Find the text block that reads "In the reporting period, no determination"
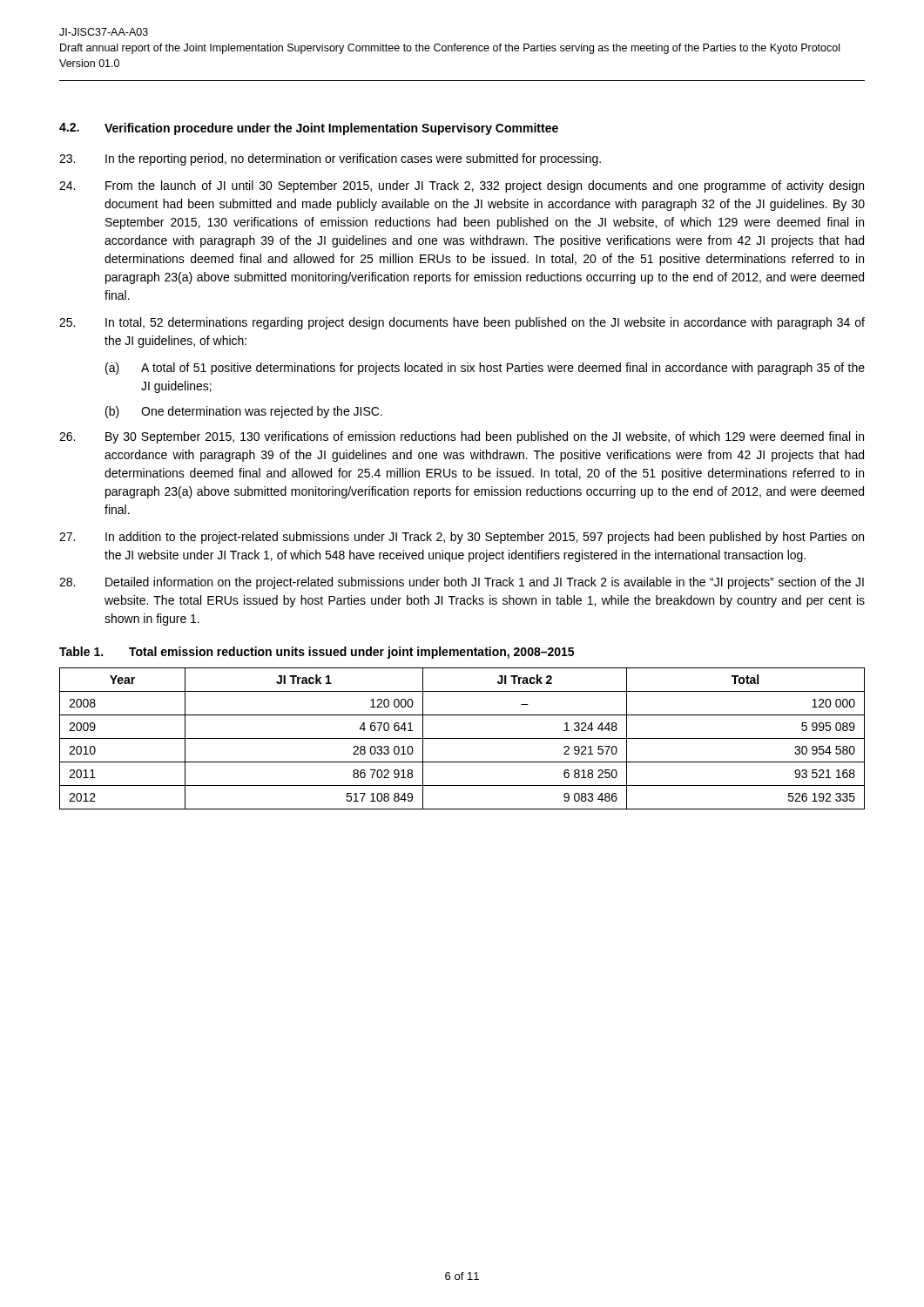The height and width of the screenshot is (1307, 924). click(x=462, y=159)
